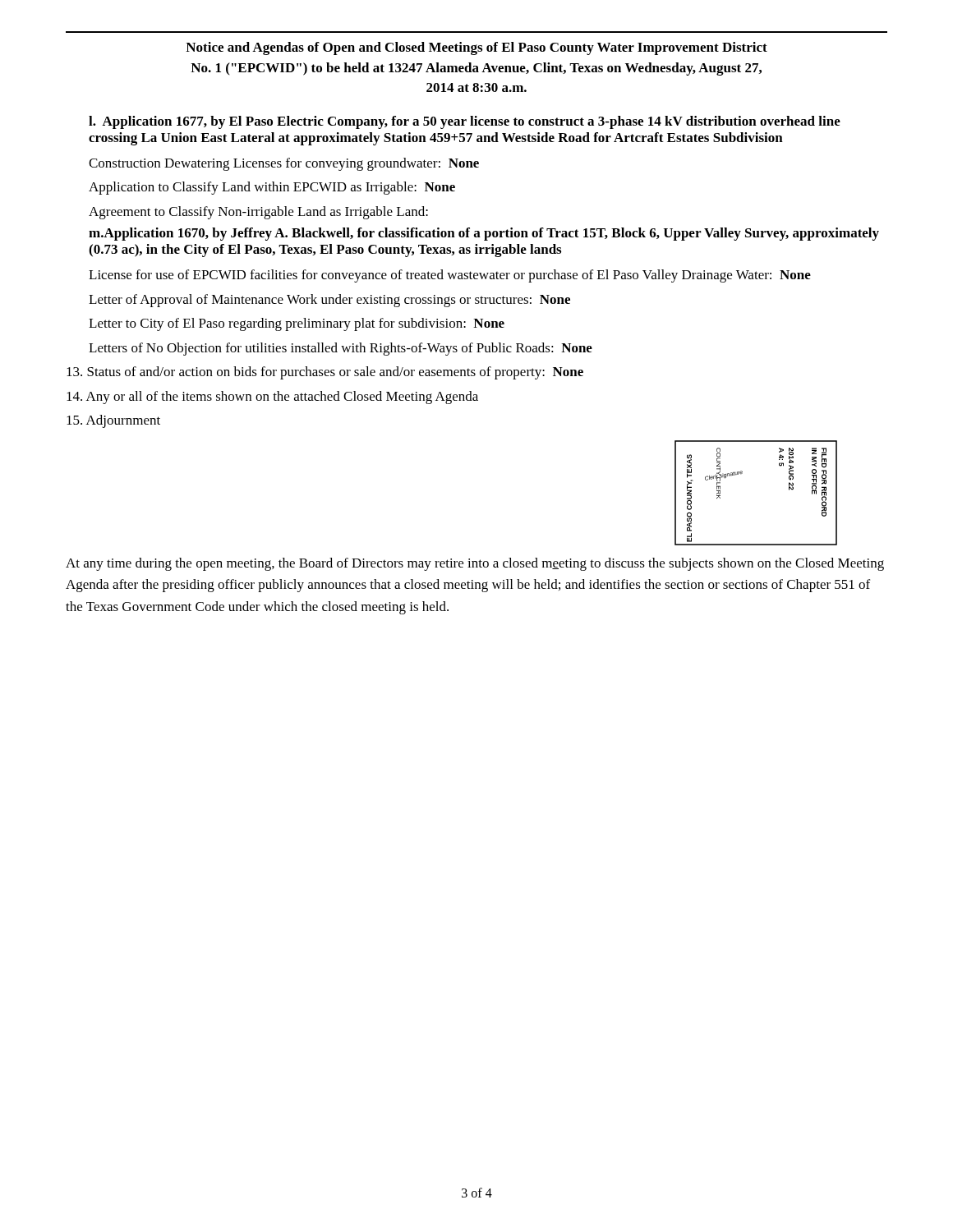Select the text block with the text "Letters of No Objection for utilities installed with"
Screen dimensions: 1232x953
[x=341, y=348]
